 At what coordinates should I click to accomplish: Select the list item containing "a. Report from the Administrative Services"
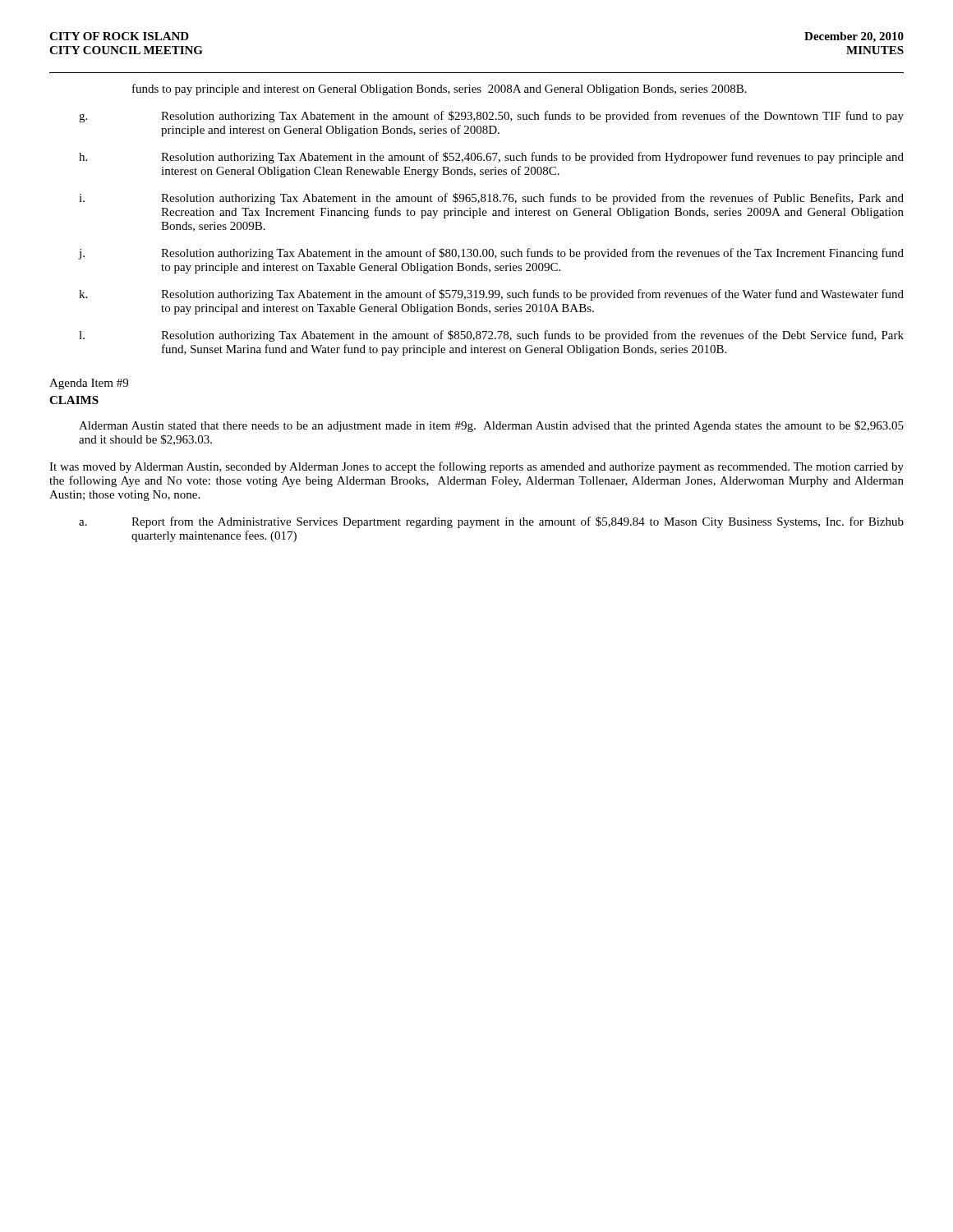tap(491, 529)
